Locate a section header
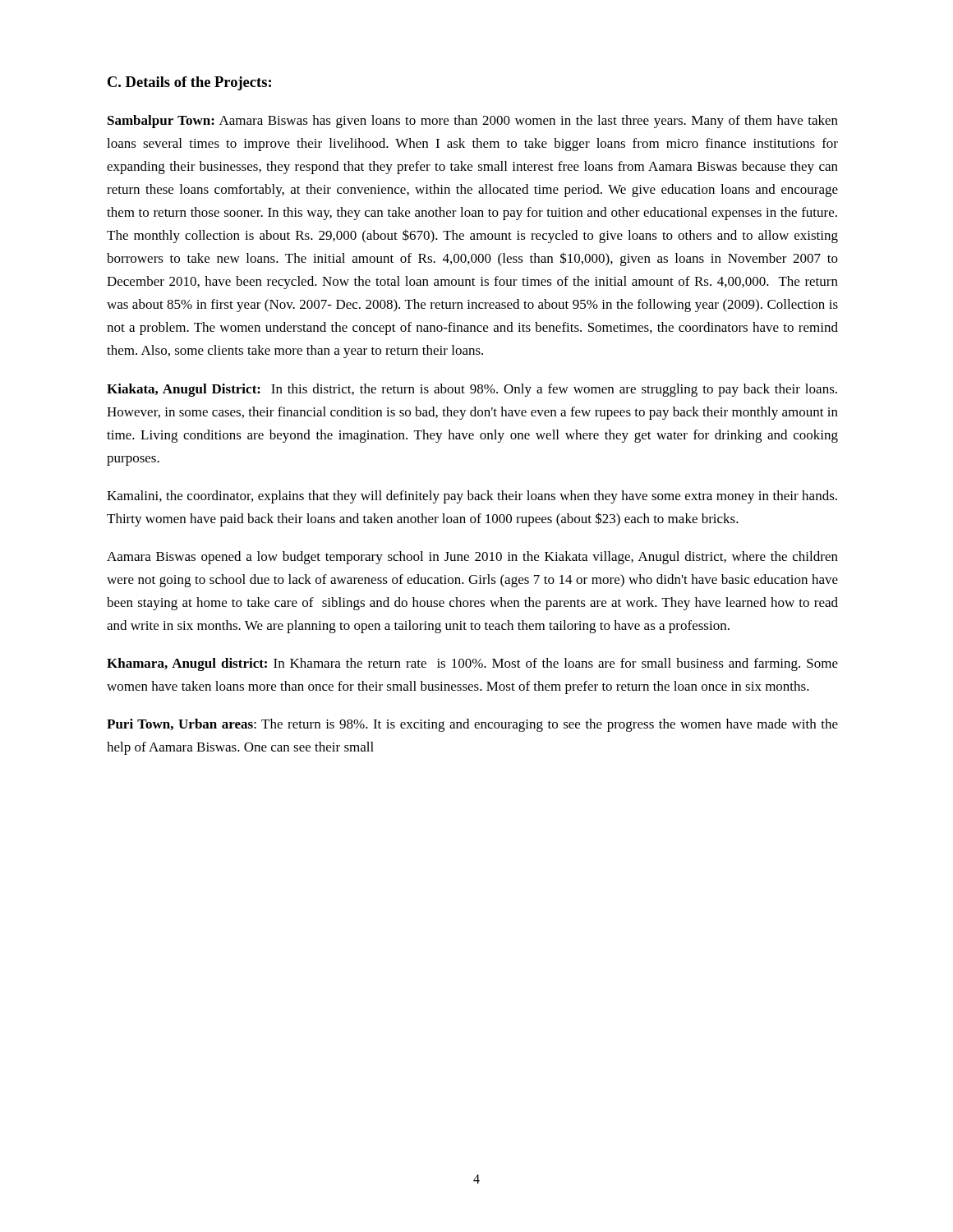 point(190,82)
